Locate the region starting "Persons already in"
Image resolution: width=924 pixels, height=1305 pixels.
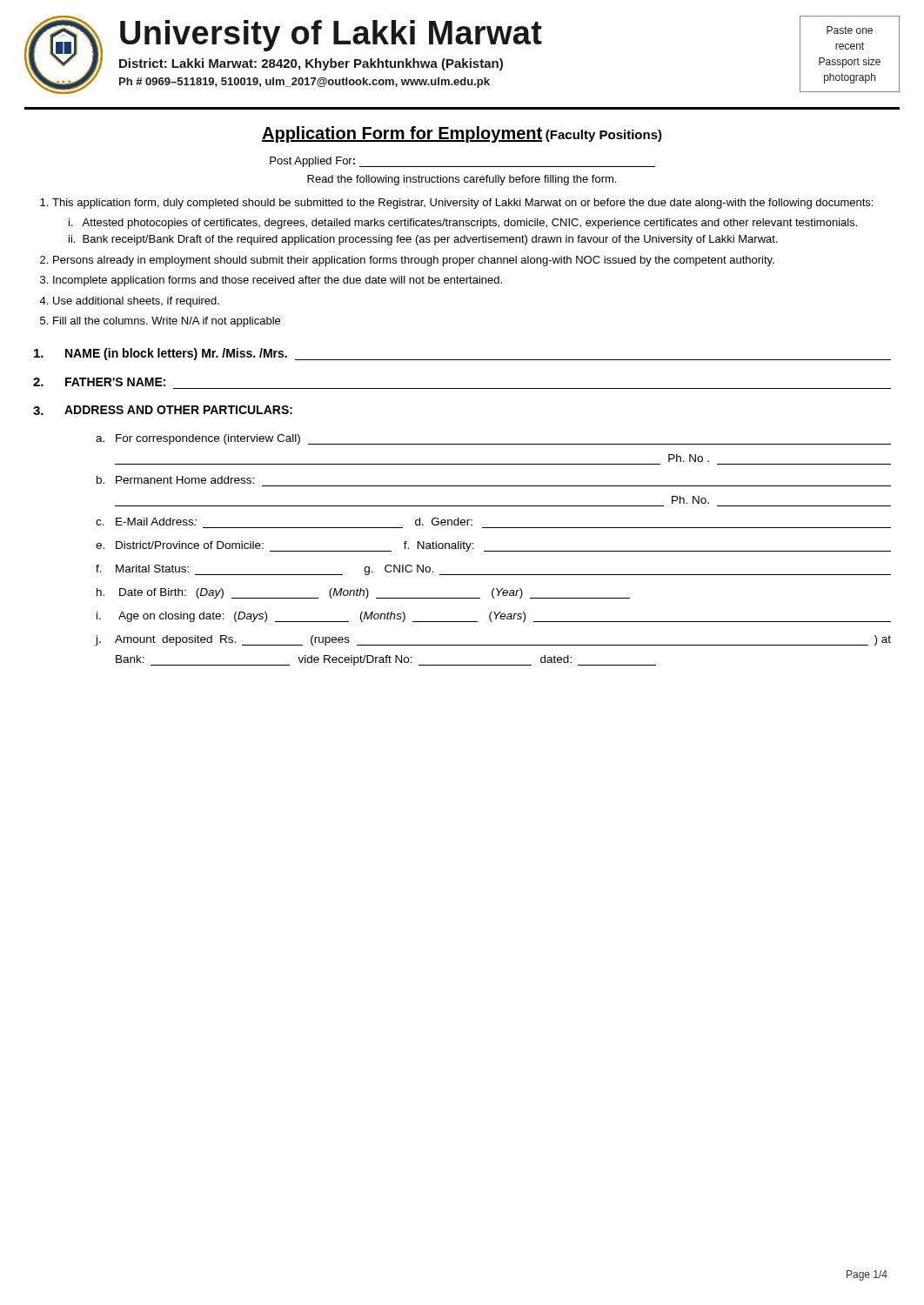[x=414, y=259]
